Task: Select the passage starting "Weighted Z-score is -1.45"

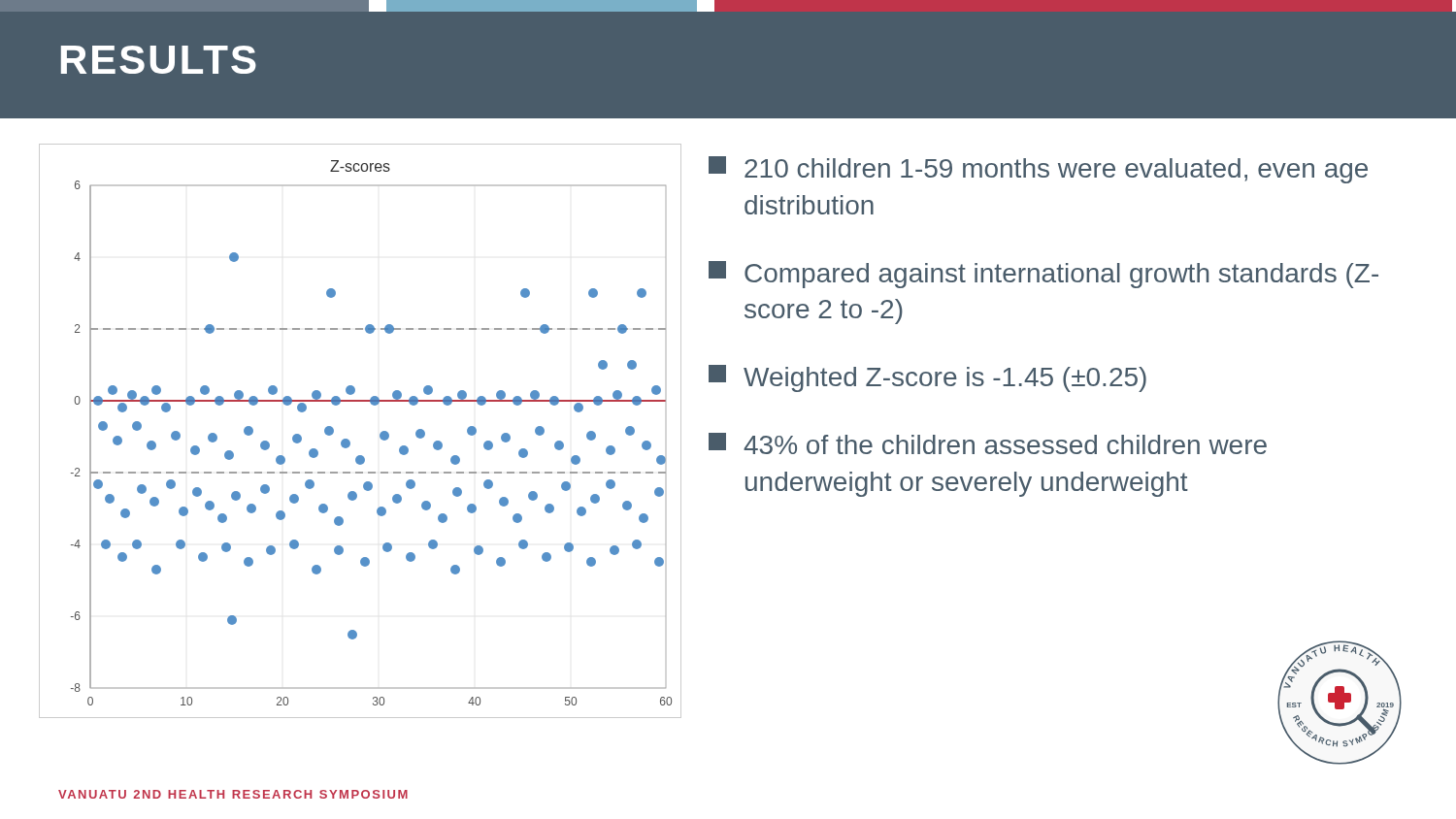Action: [x=928, y=378]
